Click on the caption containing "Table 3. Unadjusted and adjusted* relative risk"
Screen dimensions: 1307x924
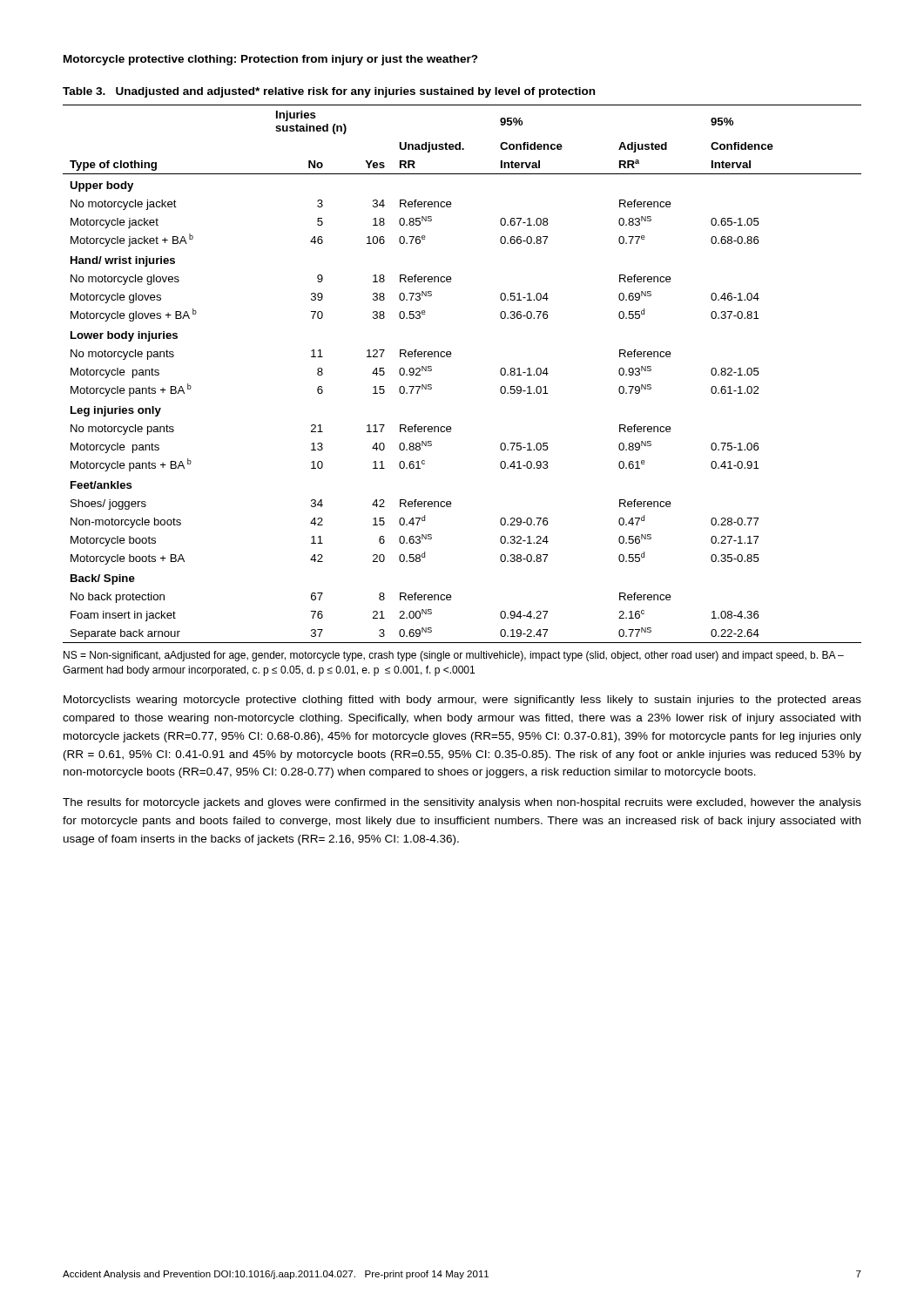(x=329, y=91)
